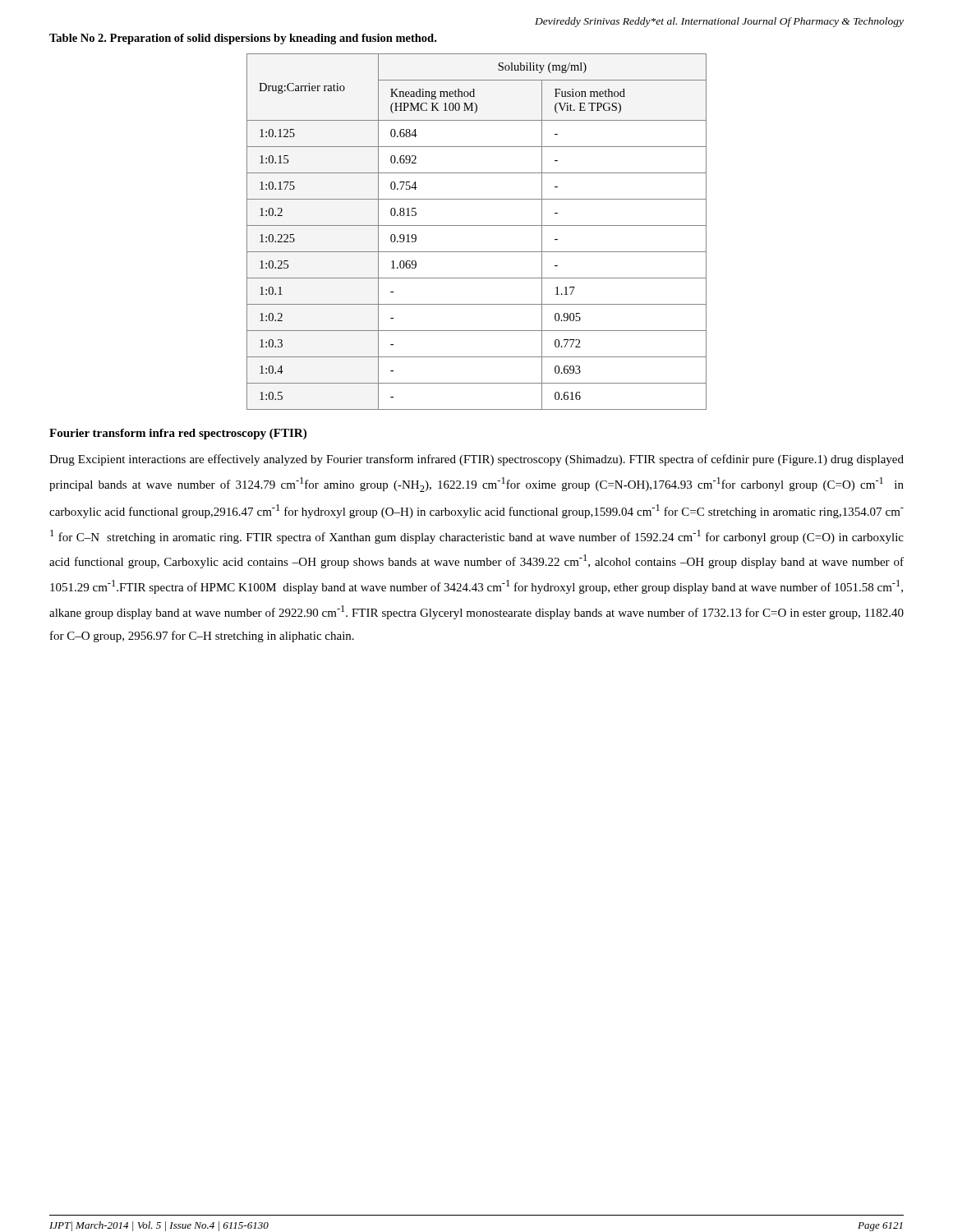Screen dimensions: 1232x953
Task: Locate the block of text that opens with "Drug Excipient interactions are effectively"
Action: click(x=476, y=547)
